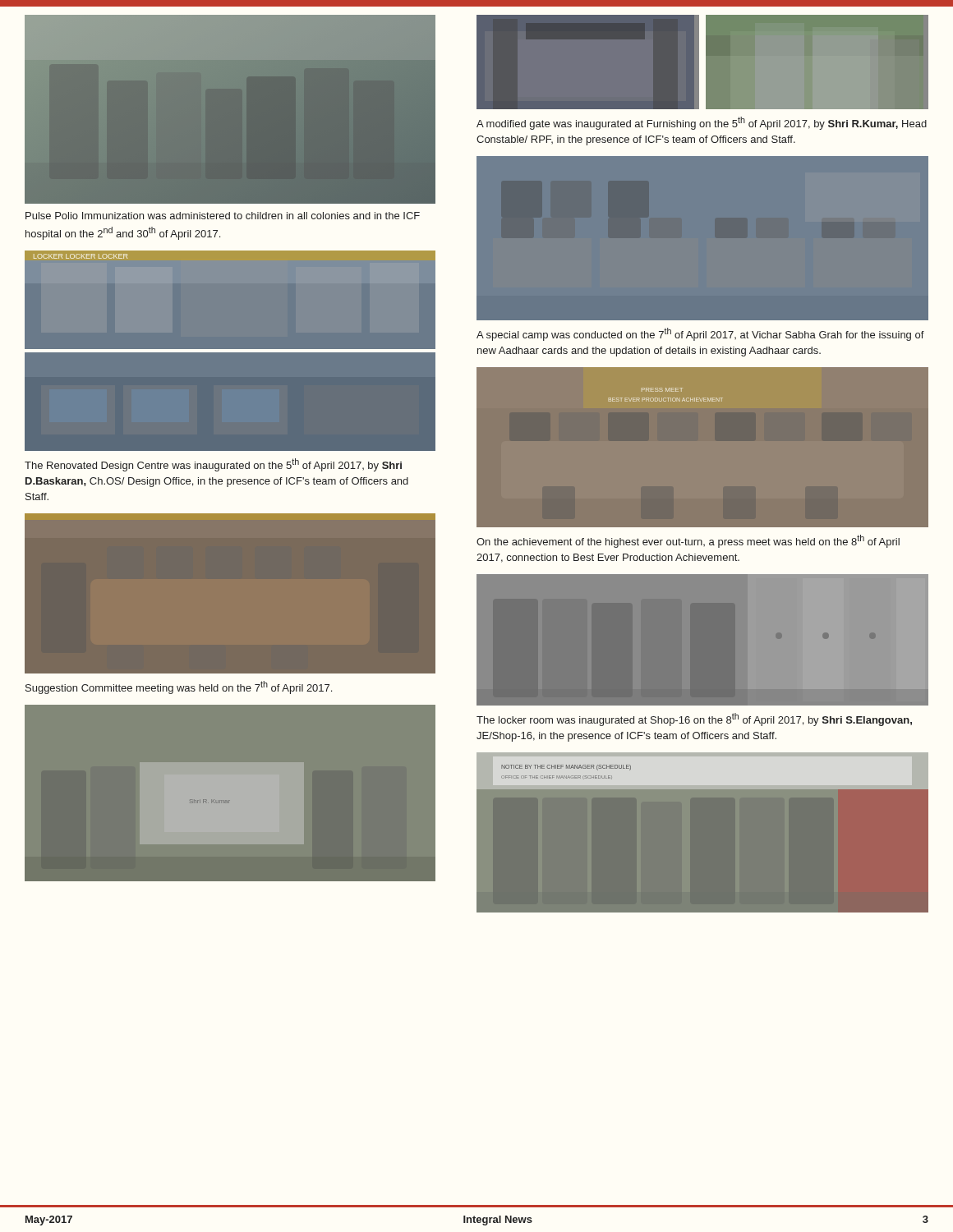Point to the text starting "On the achievement of the"

[x=688, y=548]
